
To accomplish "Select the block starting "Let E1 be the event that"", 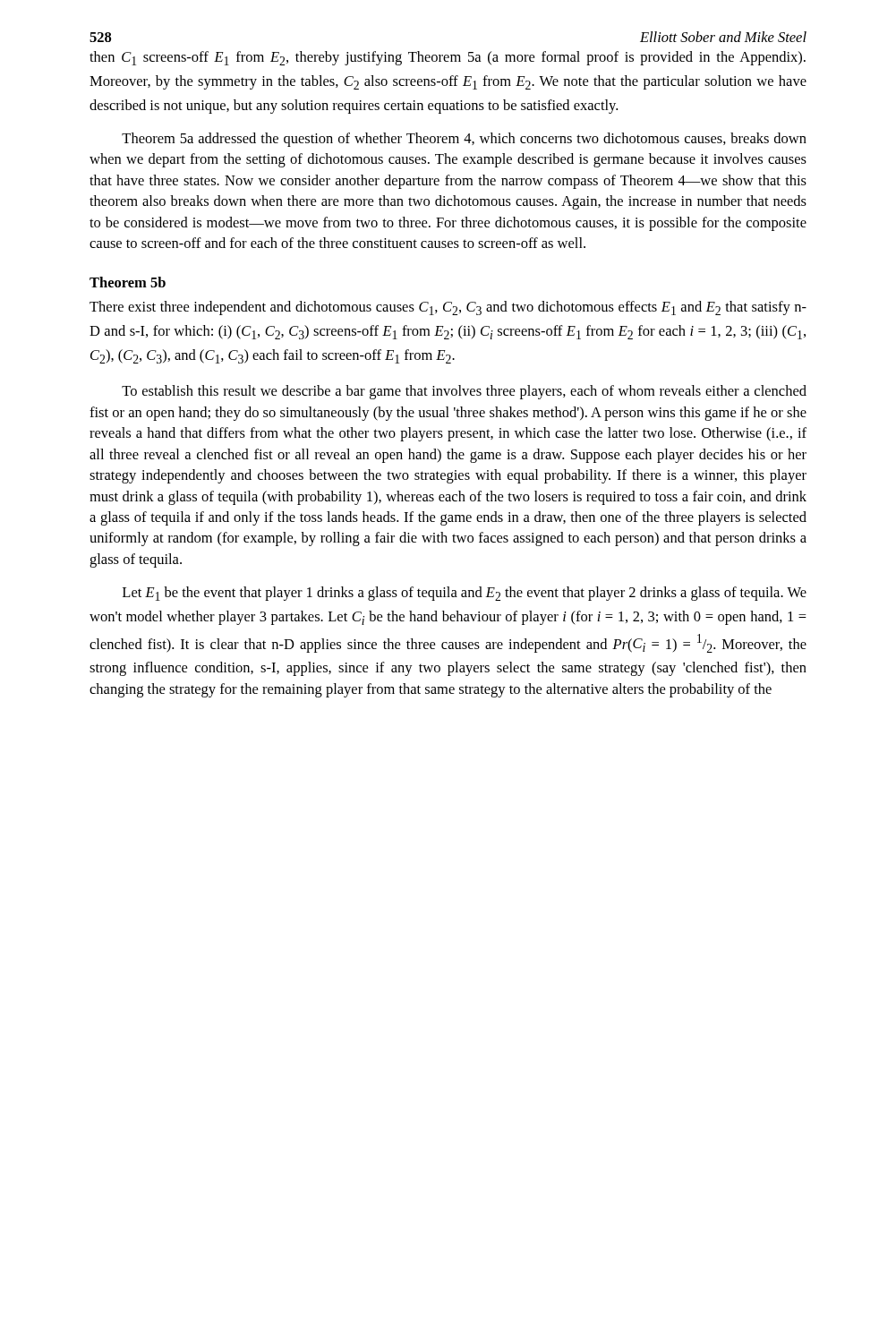I will tap(448, 641).
